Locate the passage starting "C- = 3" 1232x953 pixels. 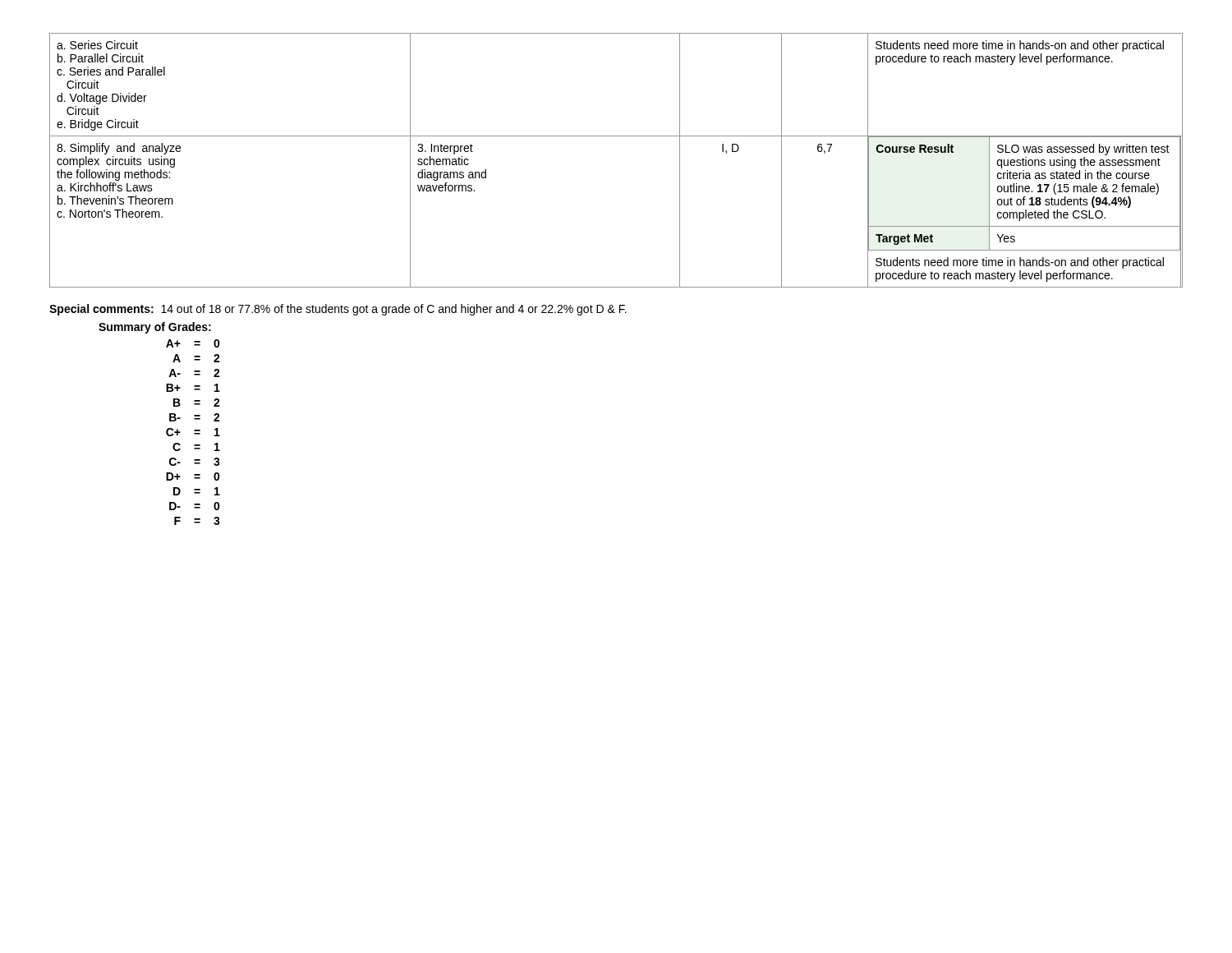click(x=197, y=462)
